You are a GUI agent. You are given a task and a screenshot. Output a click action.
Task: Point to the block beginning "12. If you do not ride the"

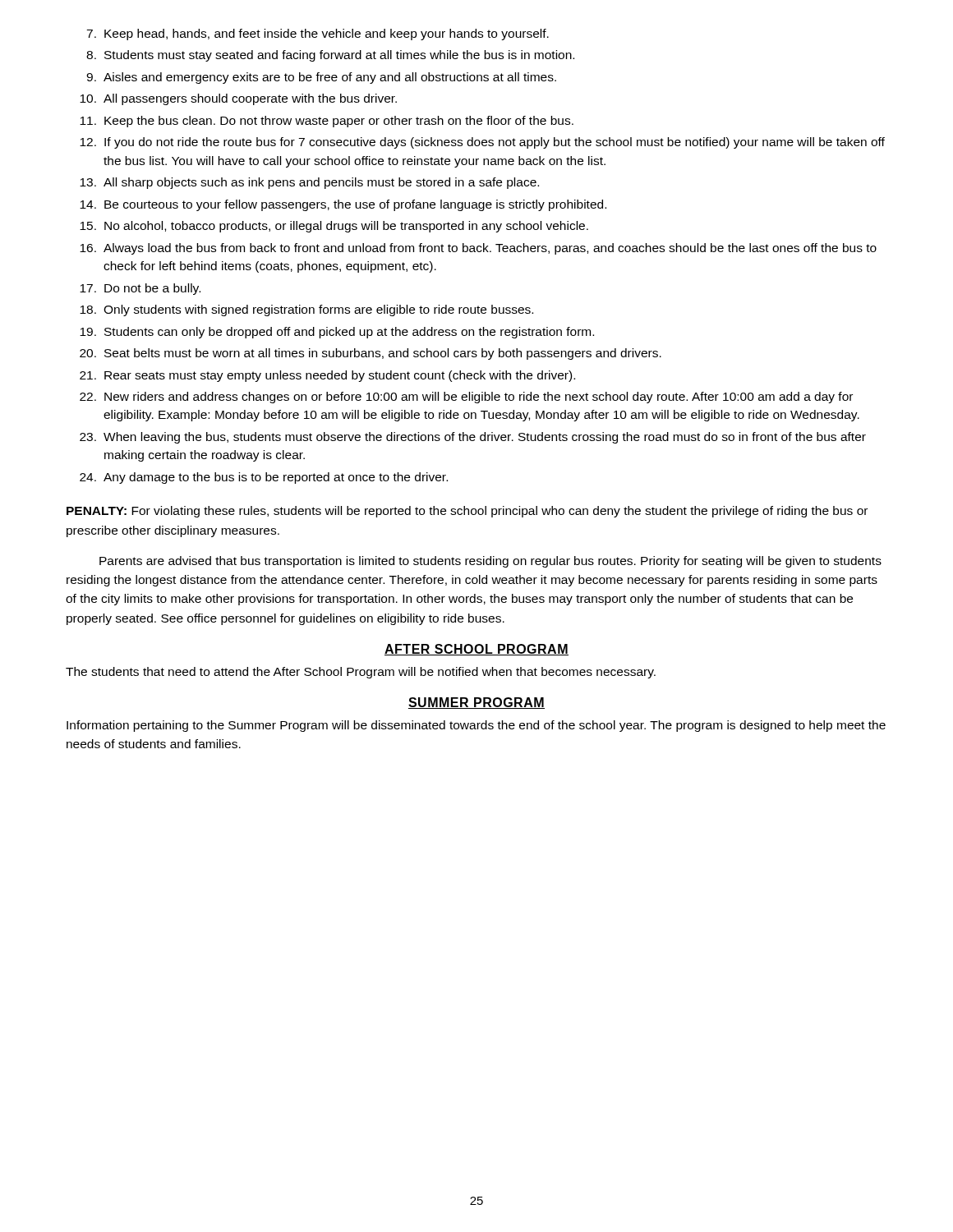tap(476, 152)
